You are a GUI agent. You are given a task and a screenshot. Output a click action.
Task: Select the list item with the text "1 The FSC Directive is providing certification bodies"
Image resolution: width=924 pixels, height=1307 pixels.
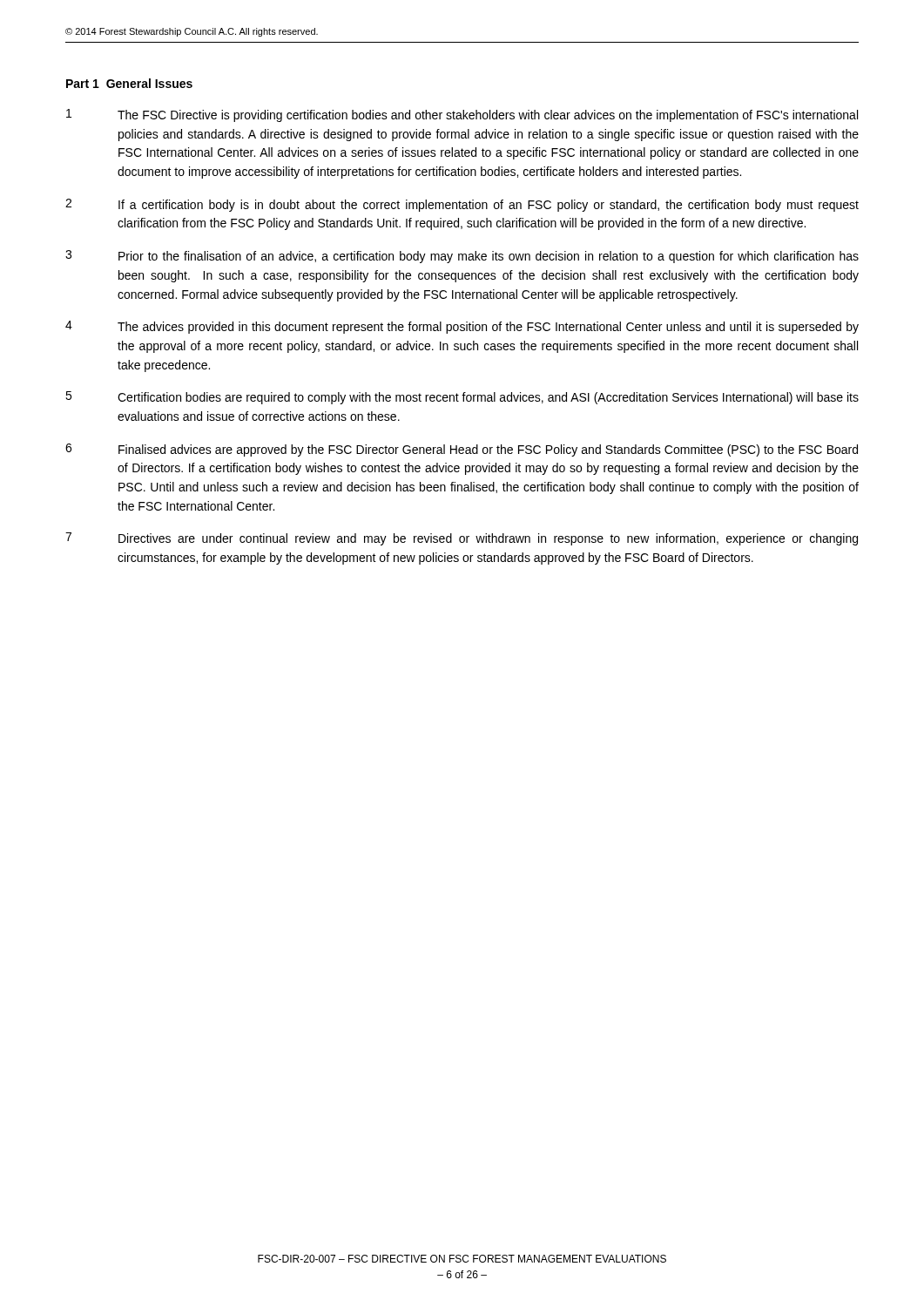462,144
